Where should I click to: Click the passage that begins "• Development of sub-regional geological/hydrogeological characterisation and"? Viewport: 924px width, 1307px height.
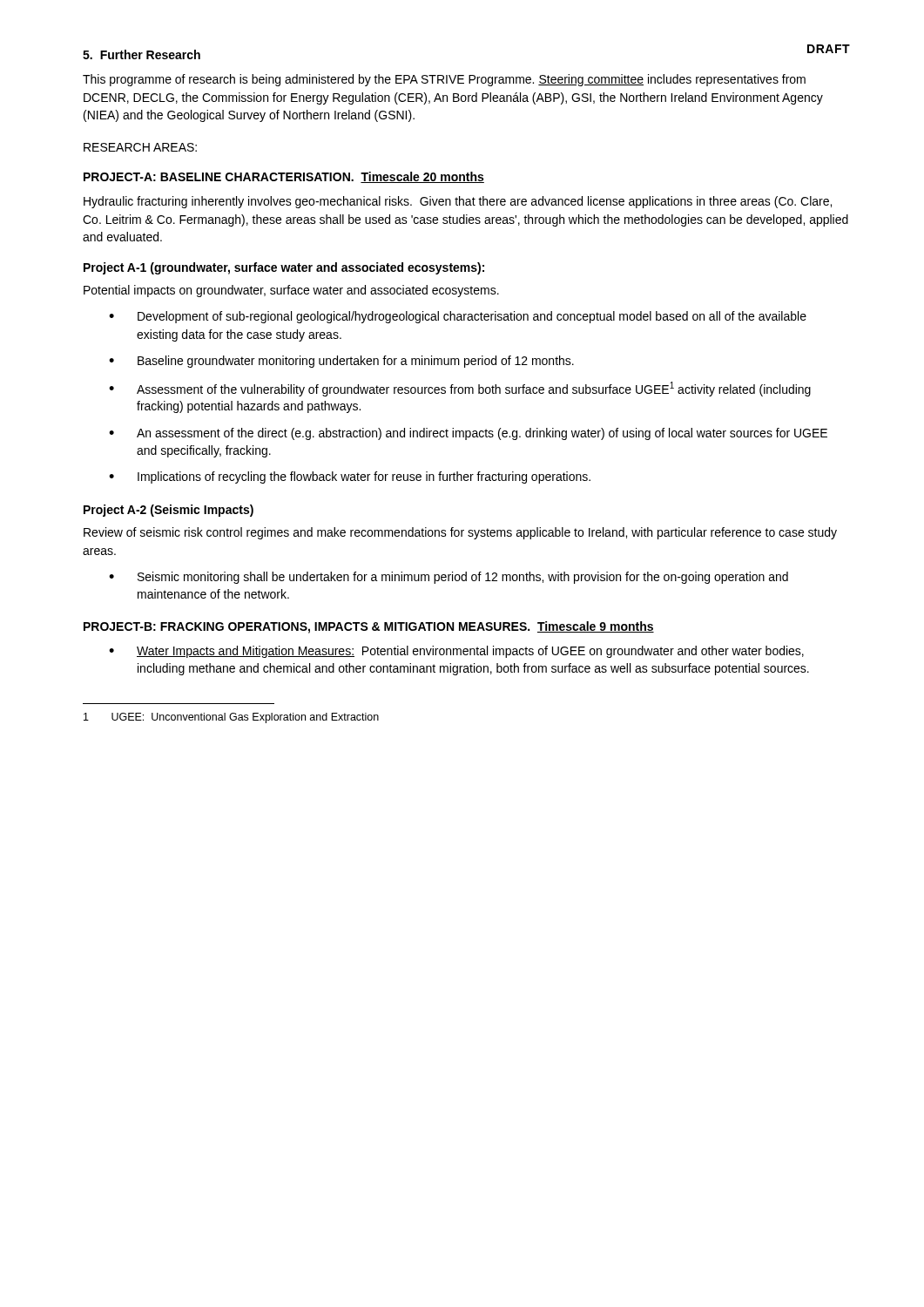click(479, 326)
